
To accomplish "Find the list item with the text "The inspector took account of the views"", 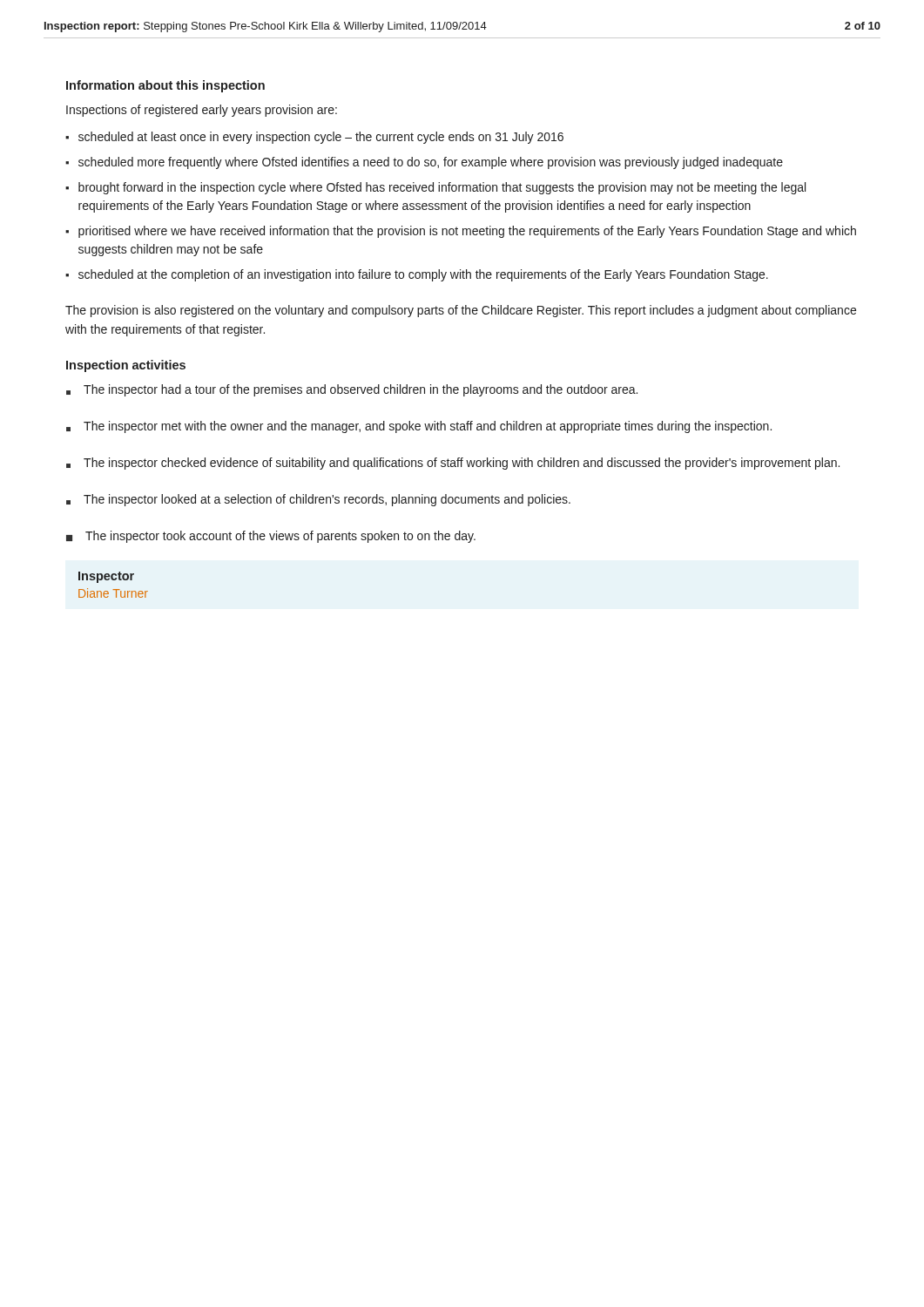I will click(x=281, y=536).
